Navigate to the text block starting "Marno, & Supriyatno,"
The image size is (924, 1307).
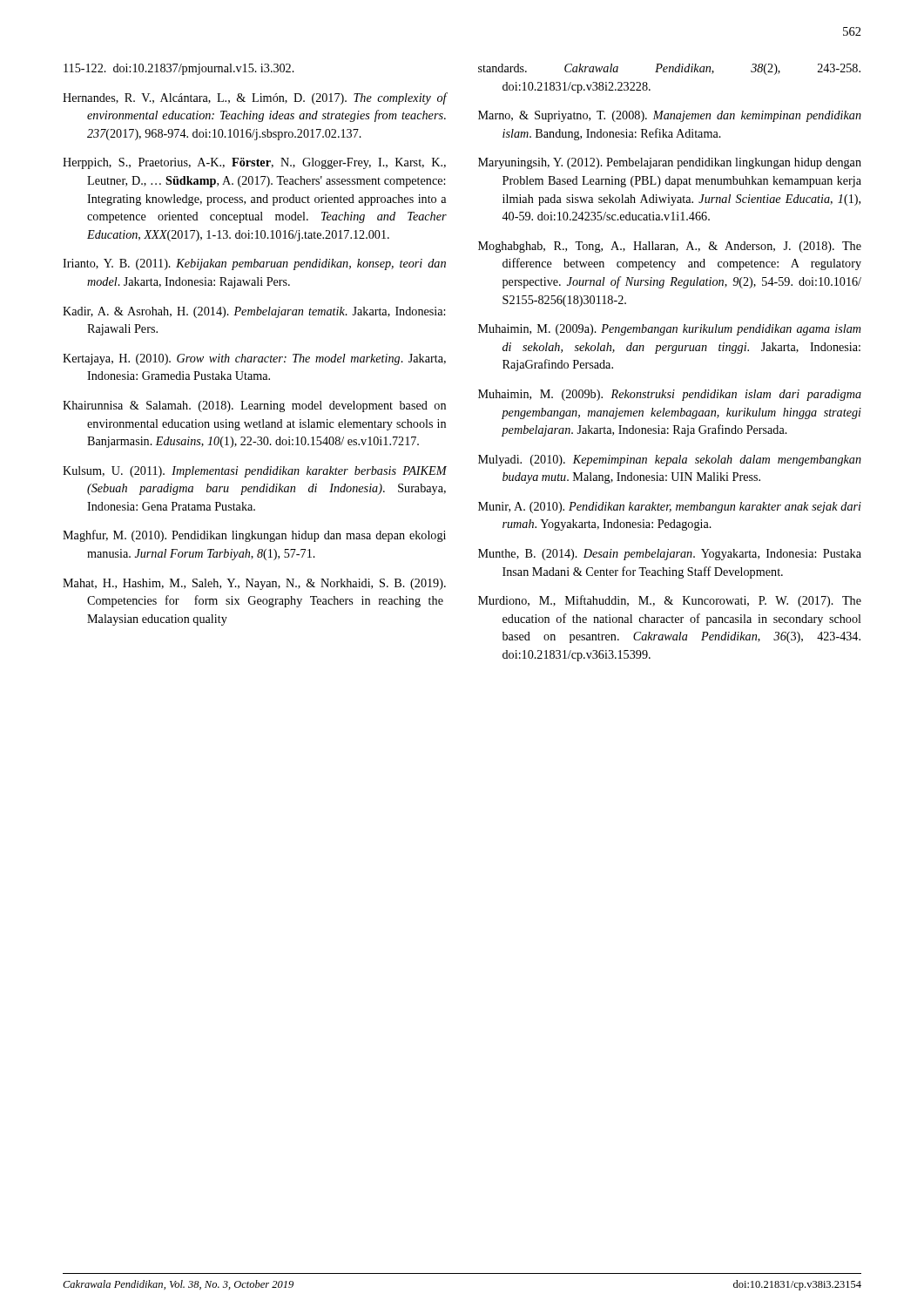coord(669,124)
